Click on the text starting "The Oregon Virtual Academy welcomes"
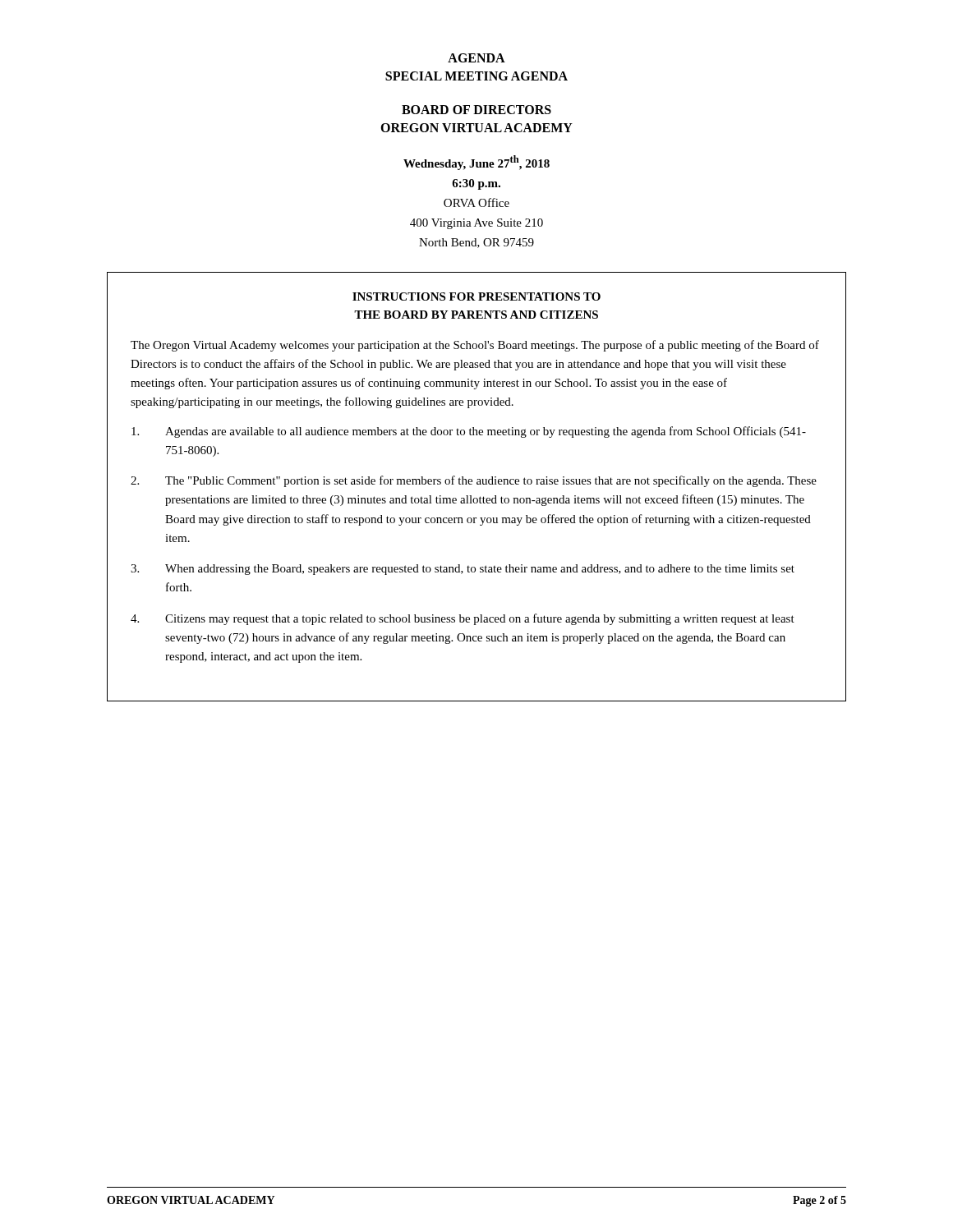The image size is (953, 1232). pos(475,373)
